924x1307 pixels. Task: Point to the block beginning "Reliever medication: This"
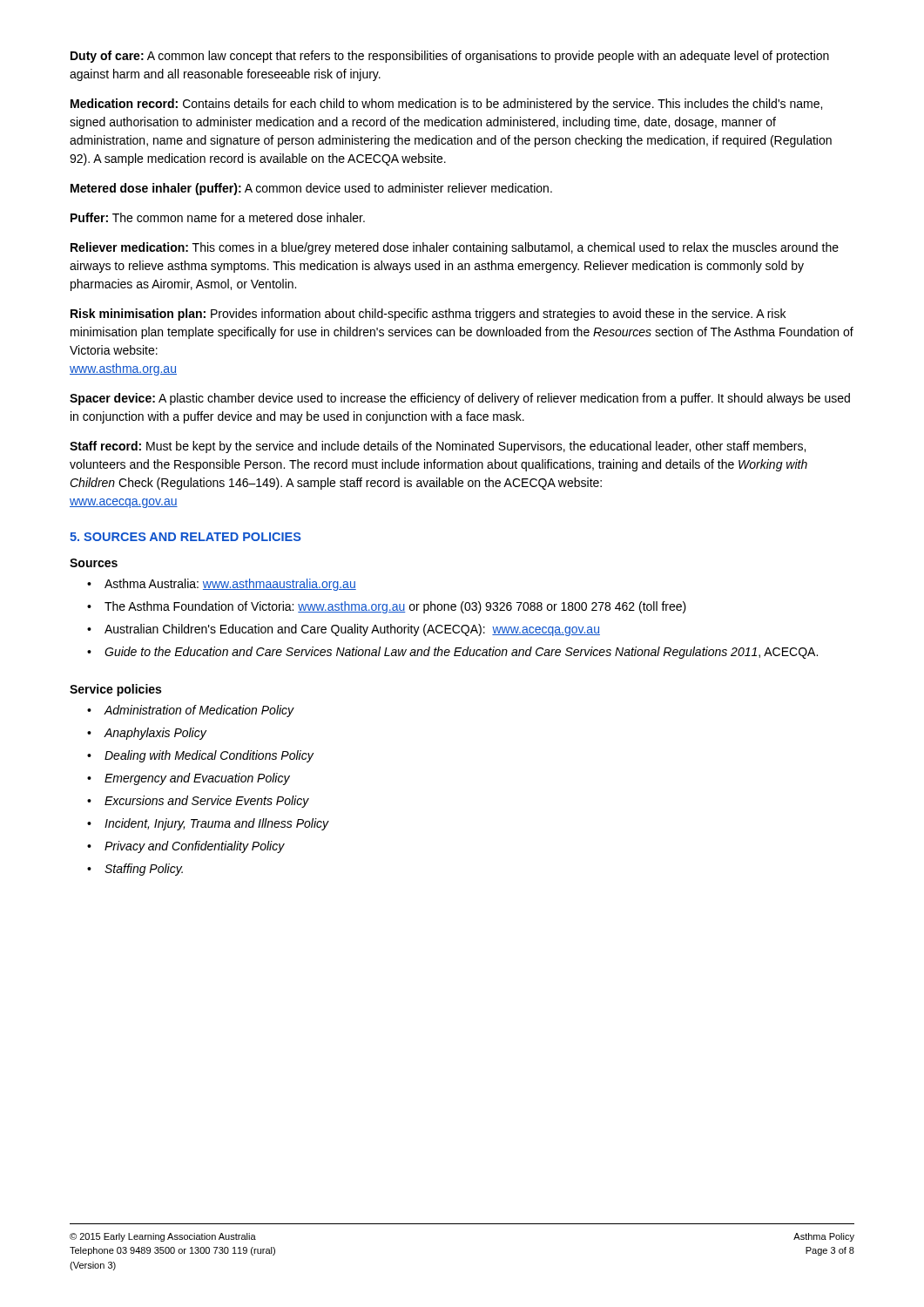click(454, 266)
